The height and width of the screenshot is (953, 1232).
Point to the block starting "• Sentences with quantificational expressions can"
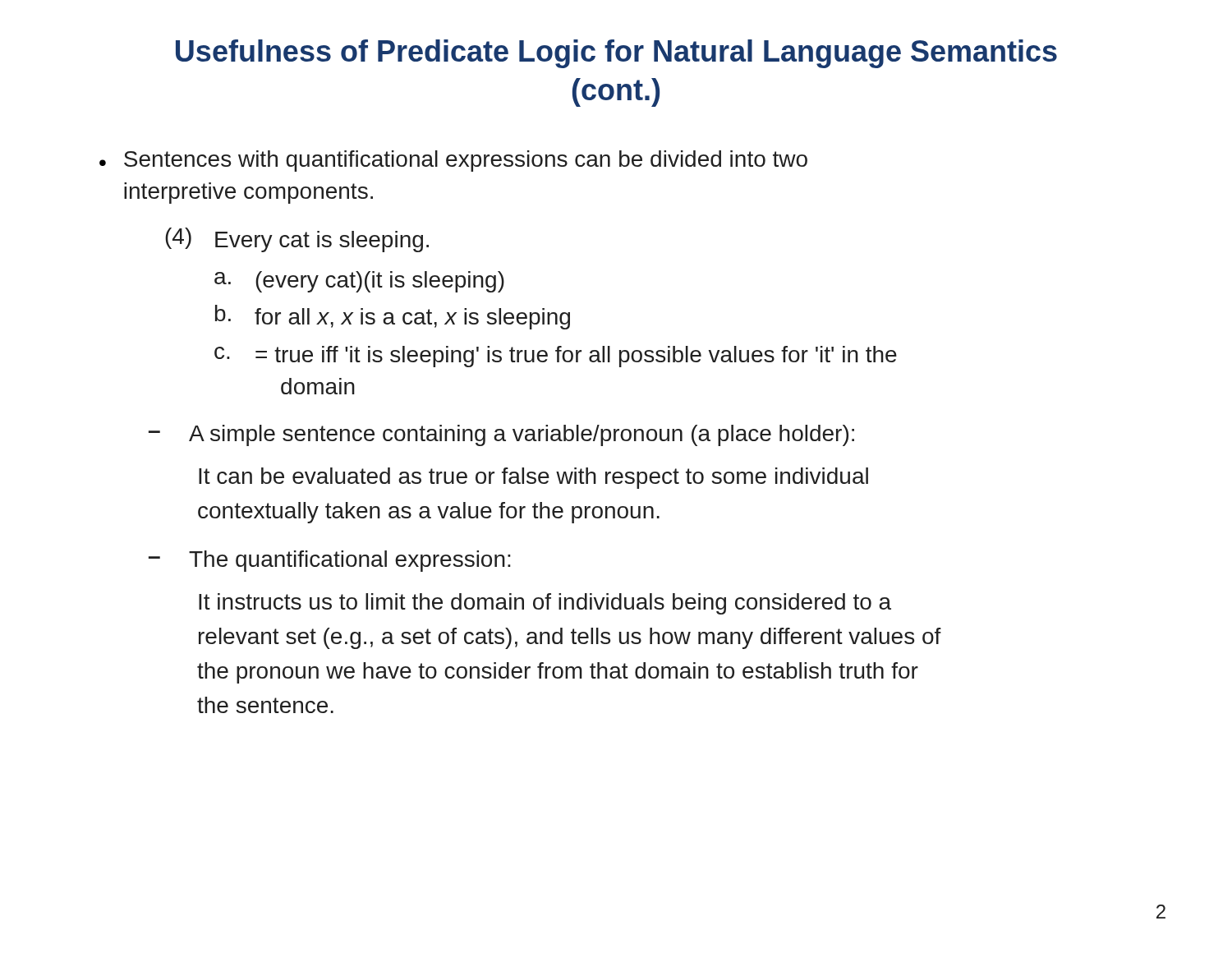[x=453, y=175]
